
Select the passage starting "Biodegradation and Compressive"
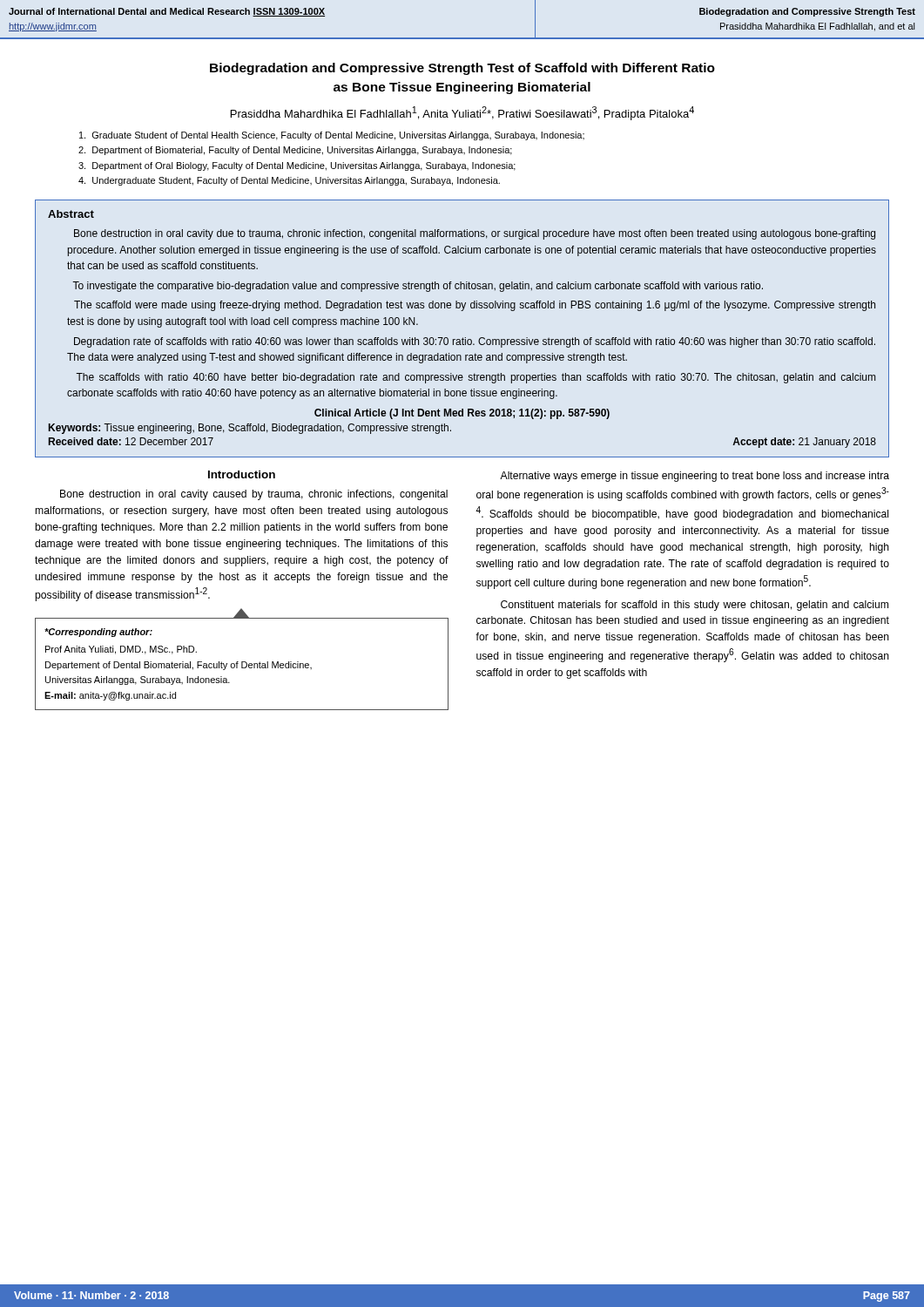[462, 77]
